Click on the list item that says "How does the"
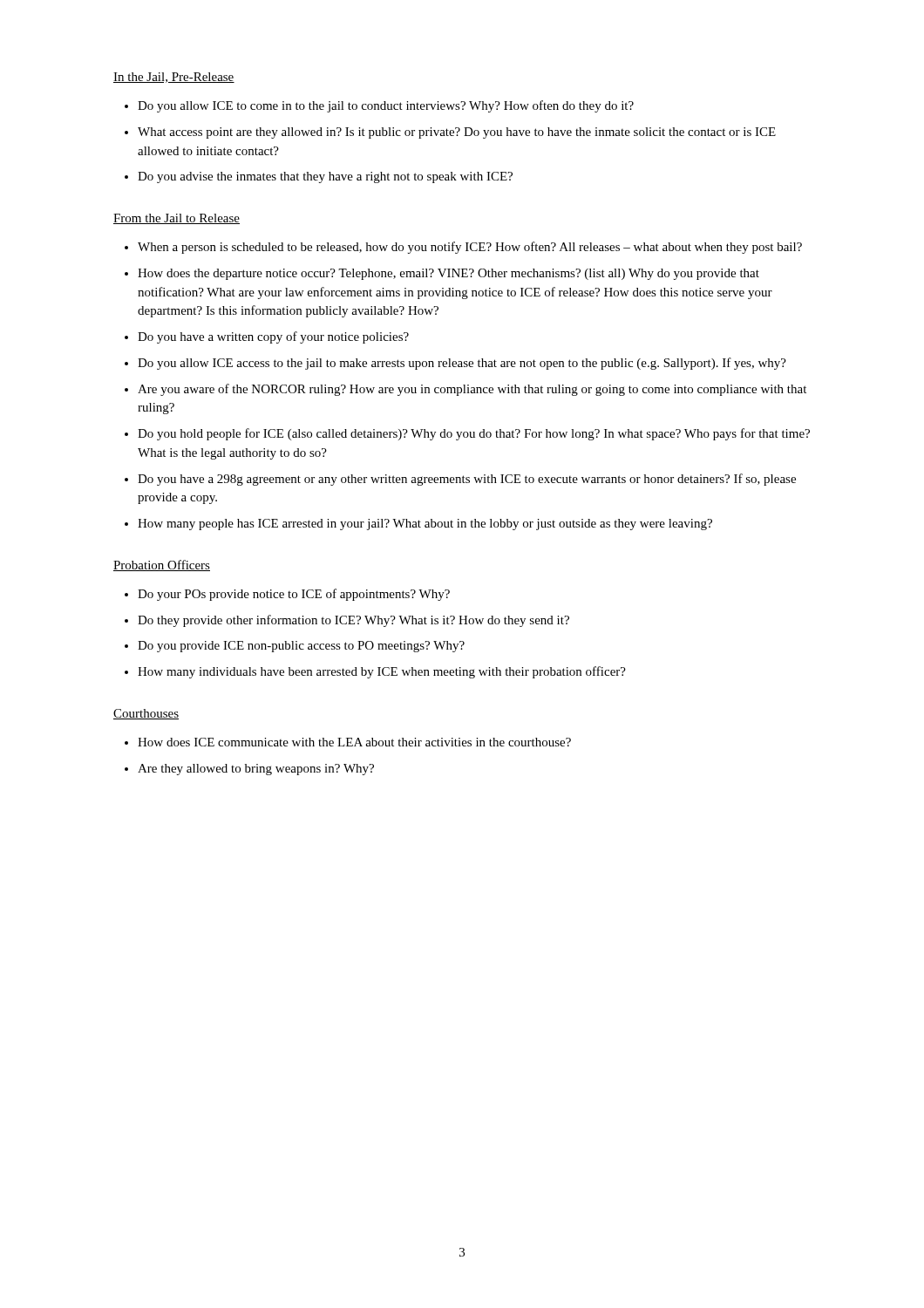The height and width of the screenshot is (1308, 924). [455, 292]
